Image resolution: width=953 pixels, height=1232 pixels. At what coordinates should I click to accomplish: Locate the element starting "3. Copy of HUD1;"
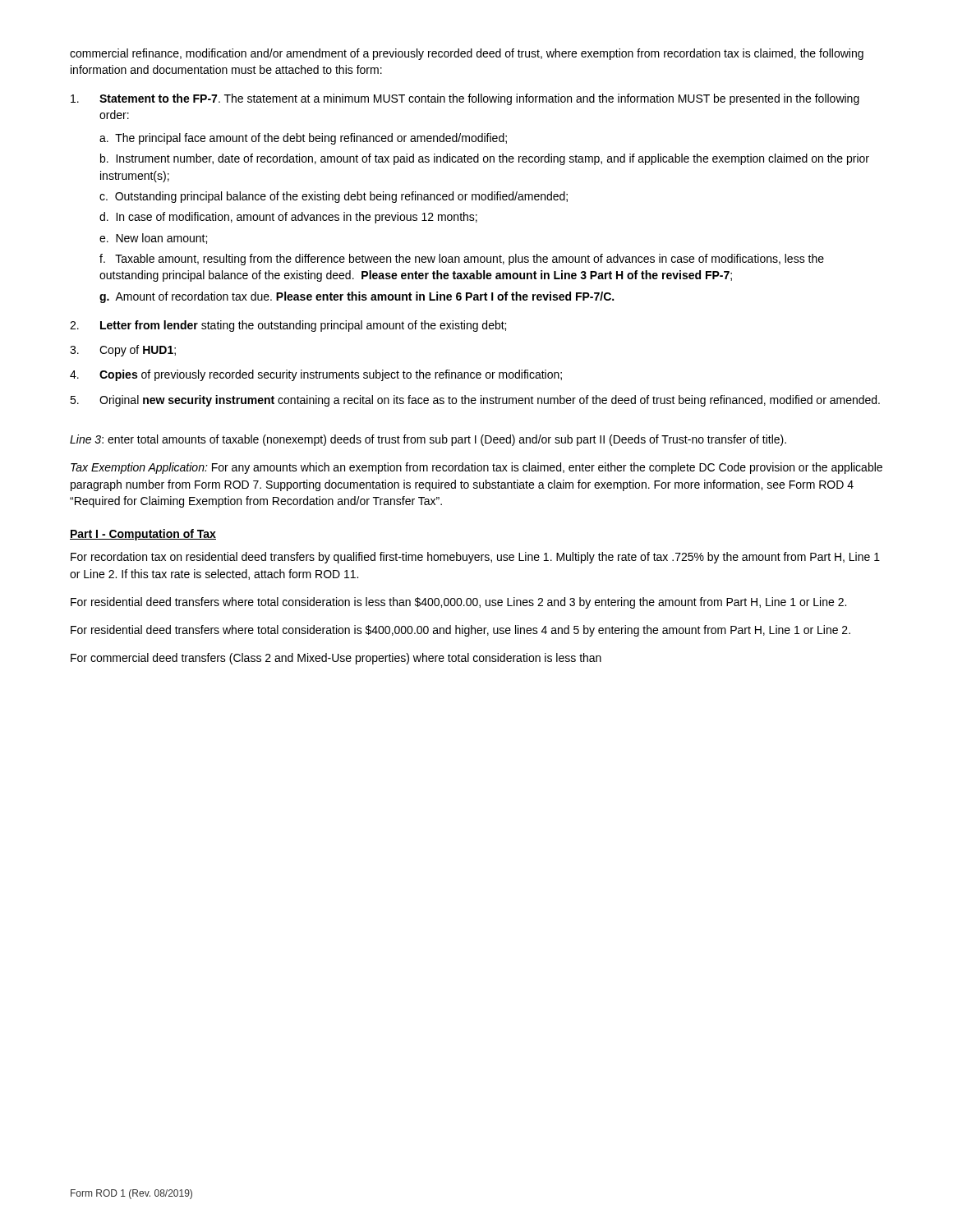click(123, 351)
